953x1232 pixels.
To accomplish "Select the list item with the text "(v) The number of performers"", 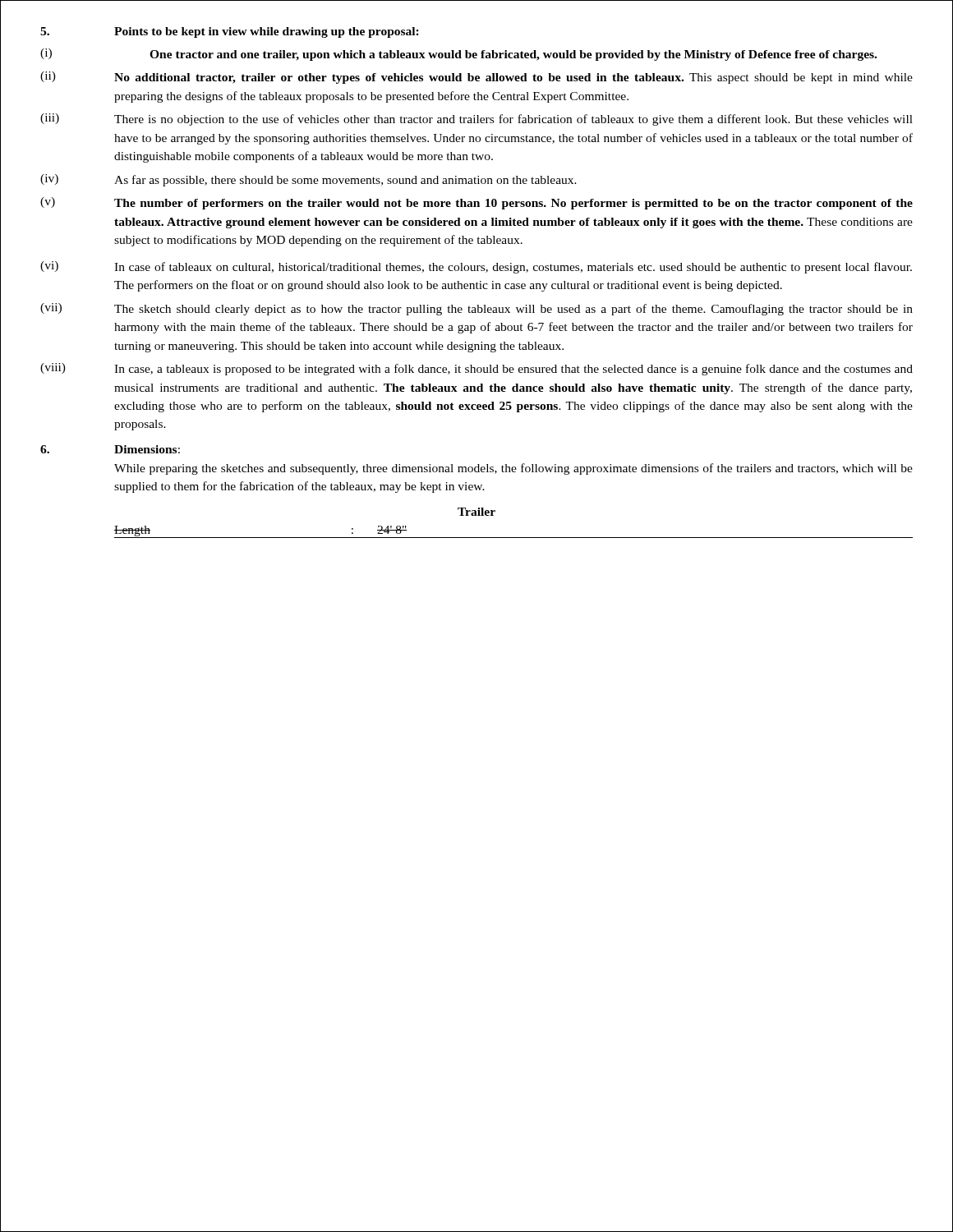I will coord(476,222).
